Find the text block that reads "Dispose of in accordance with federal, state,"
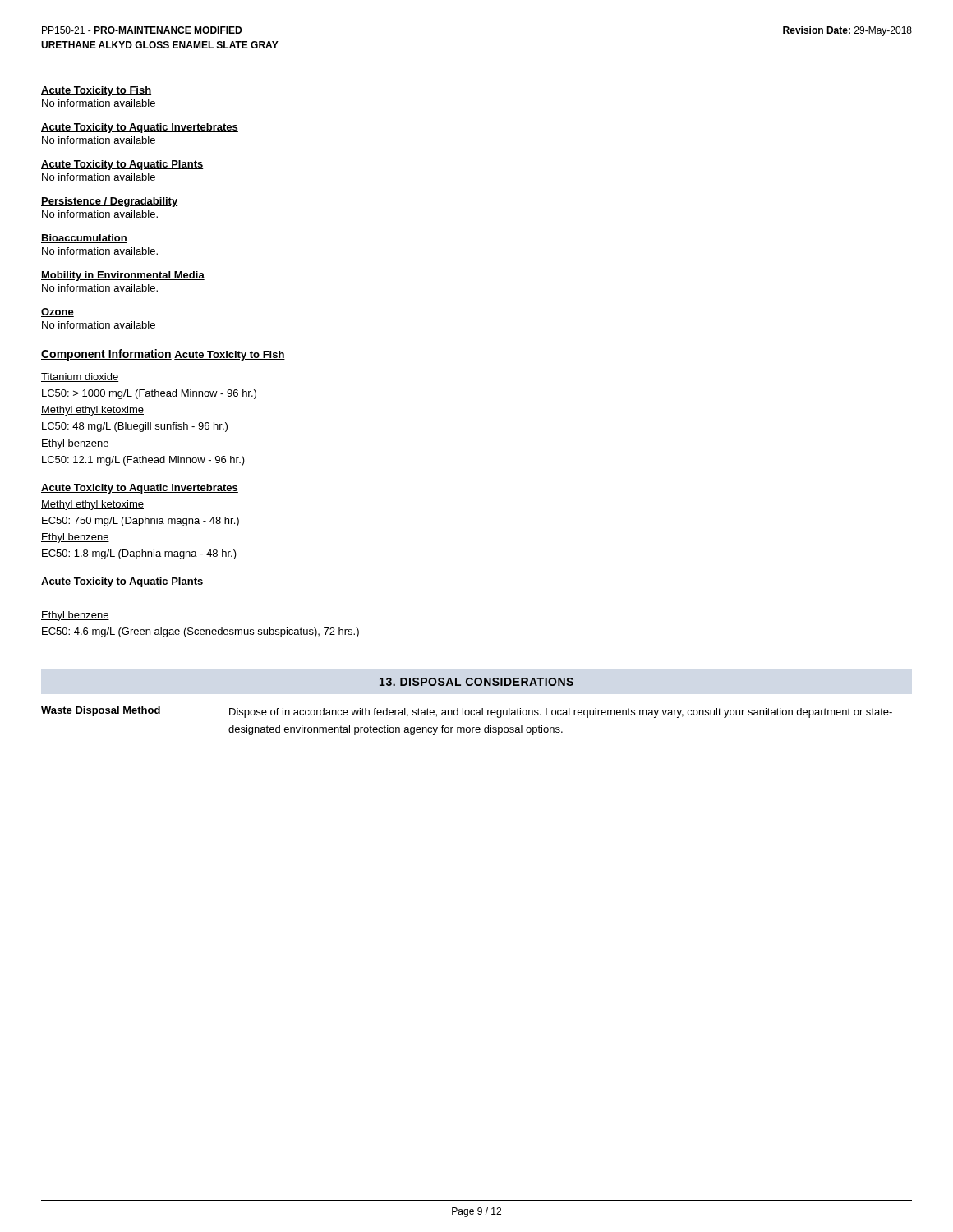 560,720
